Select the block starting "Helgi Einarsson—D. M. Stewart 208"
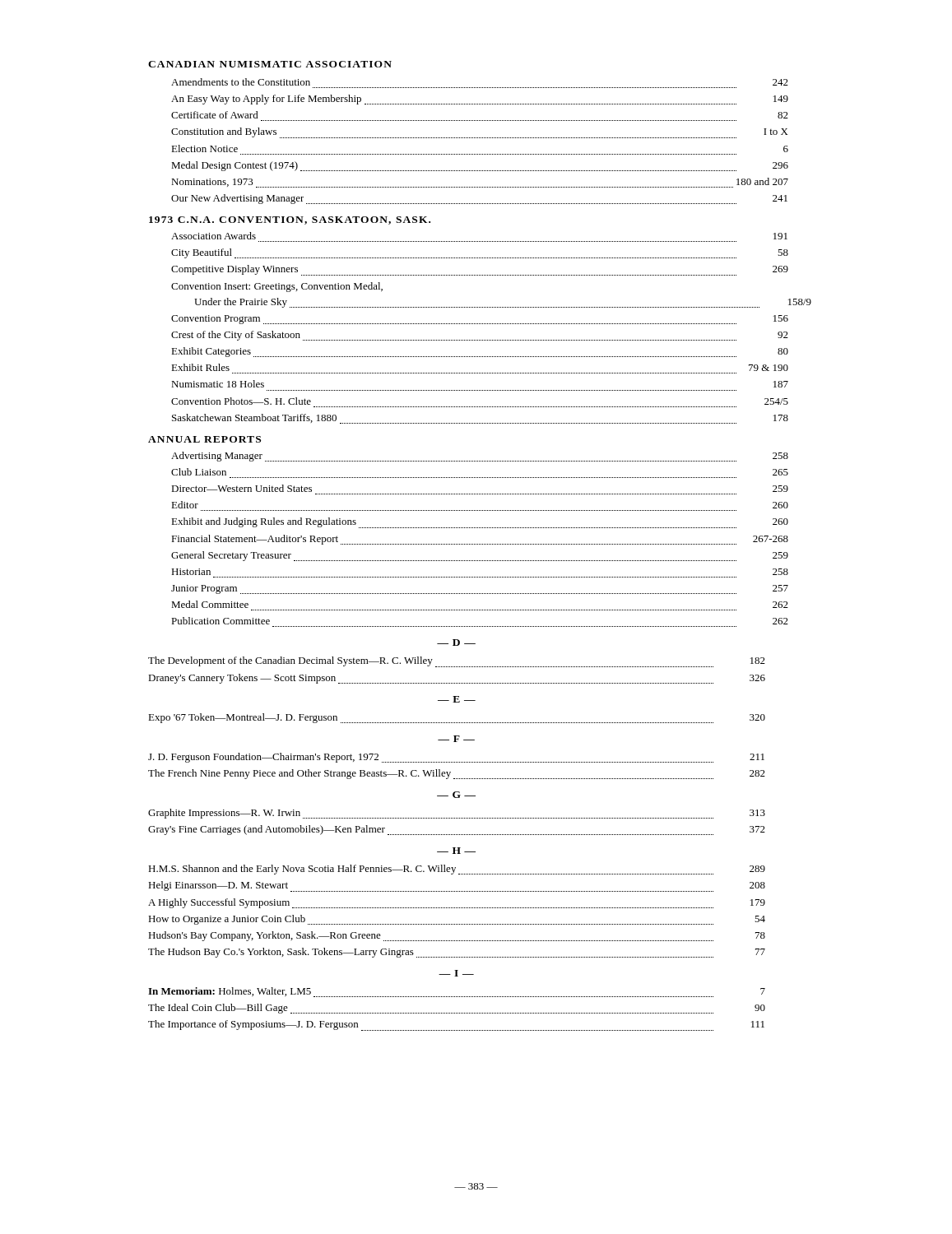Image resolution: width=952 pixels, height=1234 pixels. coord(457,886)
